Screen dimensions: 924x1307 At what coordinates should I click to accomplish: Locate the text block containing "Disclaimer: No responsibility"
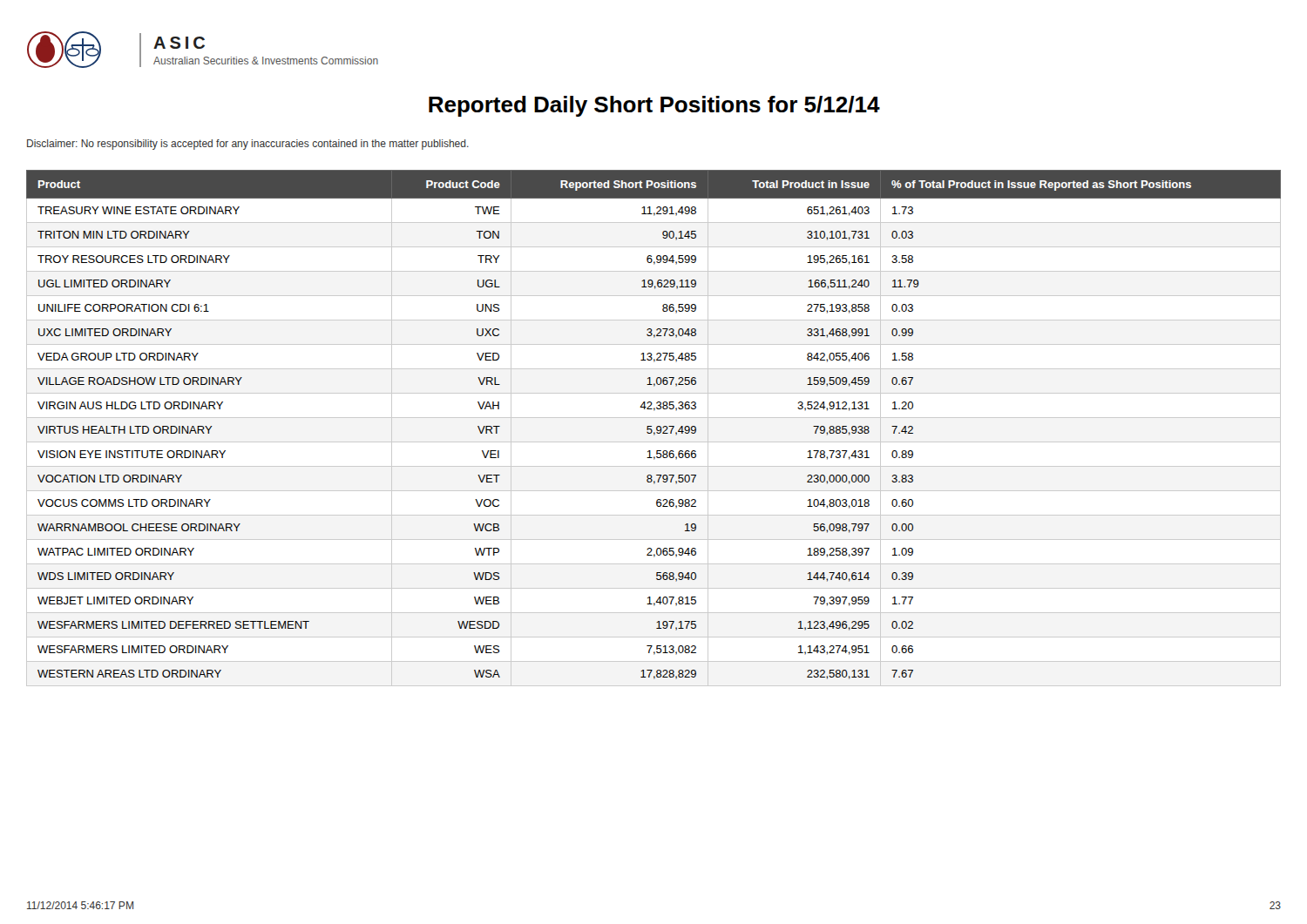pyautogui.click(x=248, y=144)
